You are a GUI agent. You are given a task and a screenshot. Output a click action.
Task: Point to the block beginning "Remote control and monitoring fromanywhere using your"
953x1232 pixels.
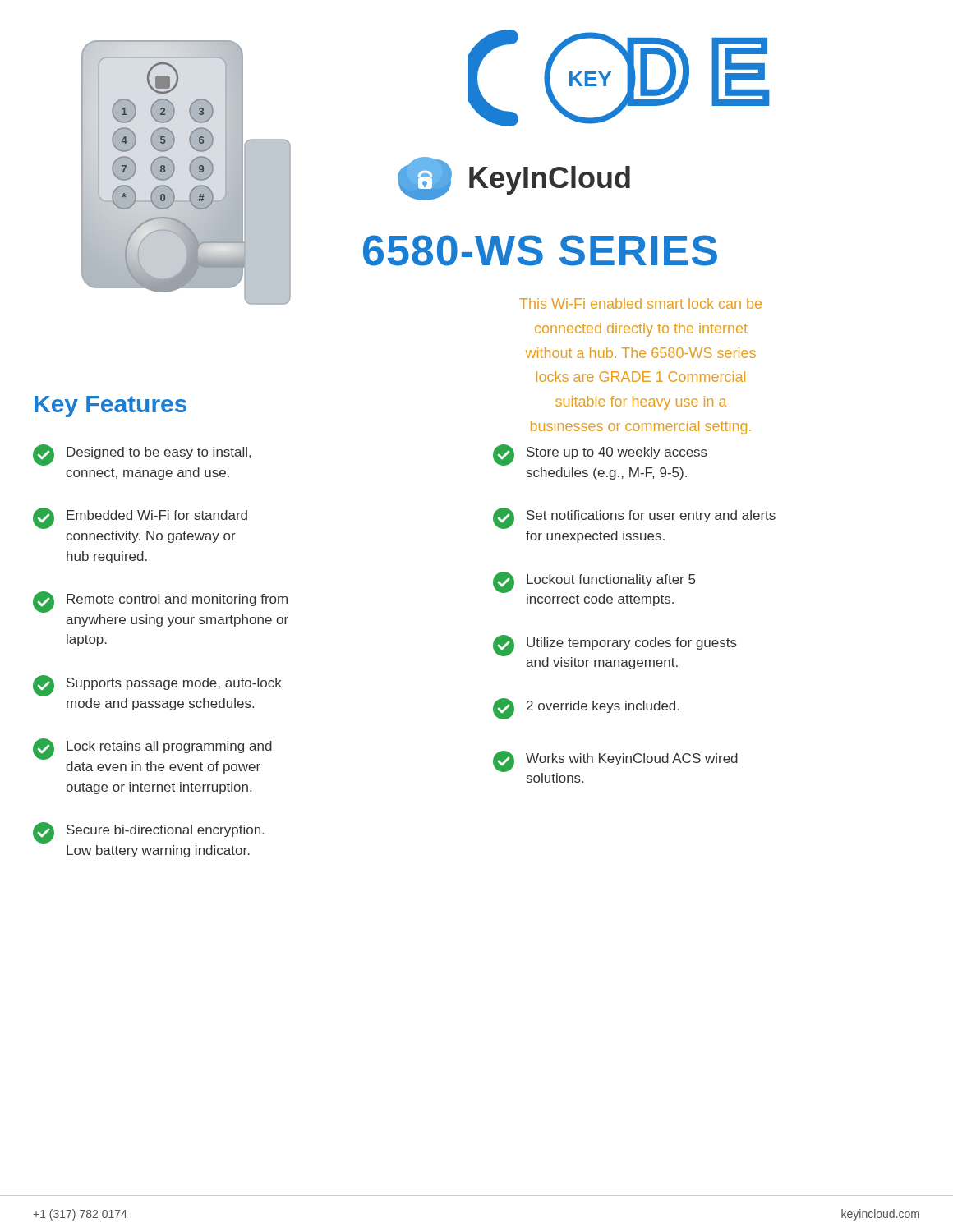(x=246, y=620)
